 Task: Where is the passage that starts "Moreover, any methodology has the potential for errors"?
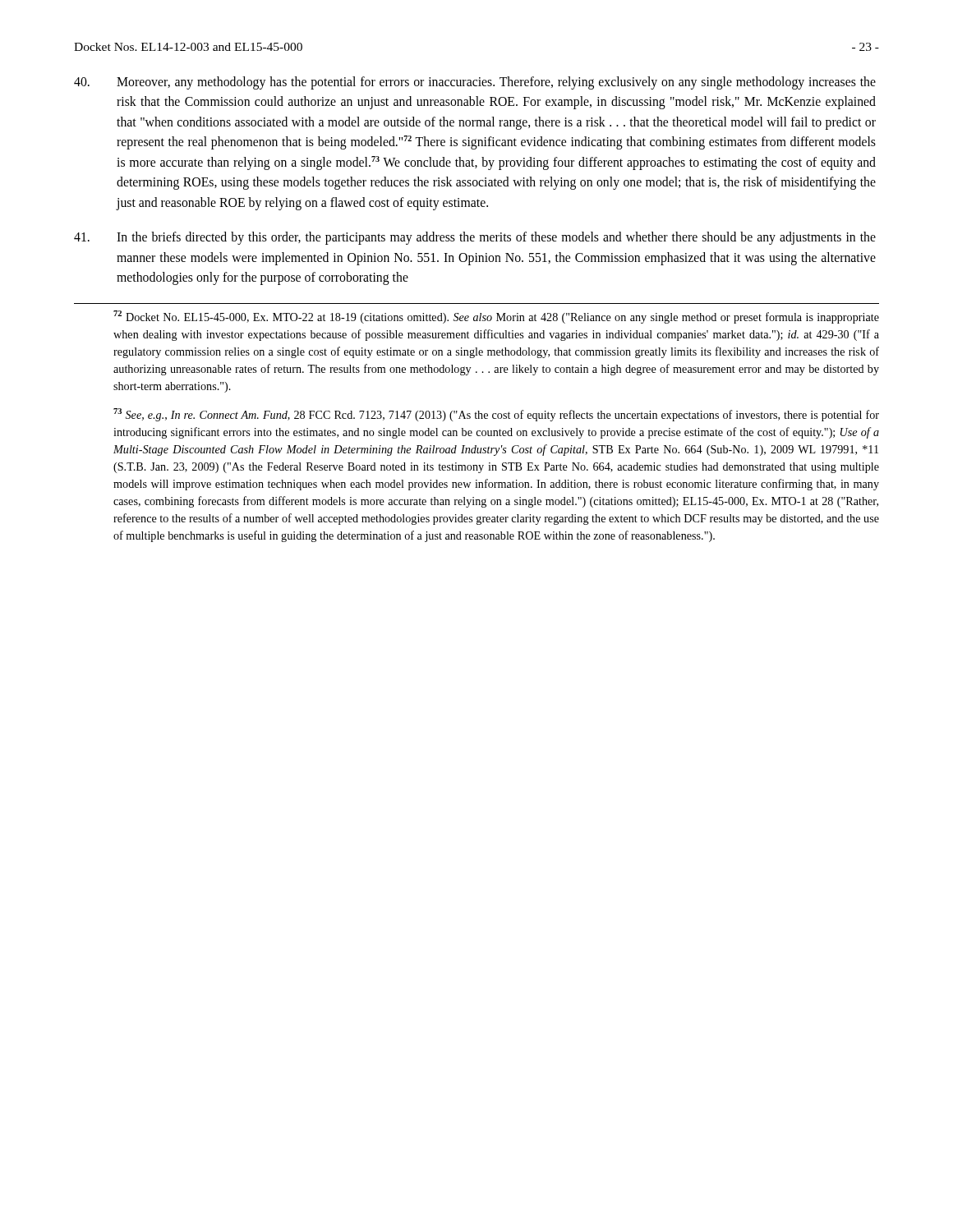tap(475, 143)
